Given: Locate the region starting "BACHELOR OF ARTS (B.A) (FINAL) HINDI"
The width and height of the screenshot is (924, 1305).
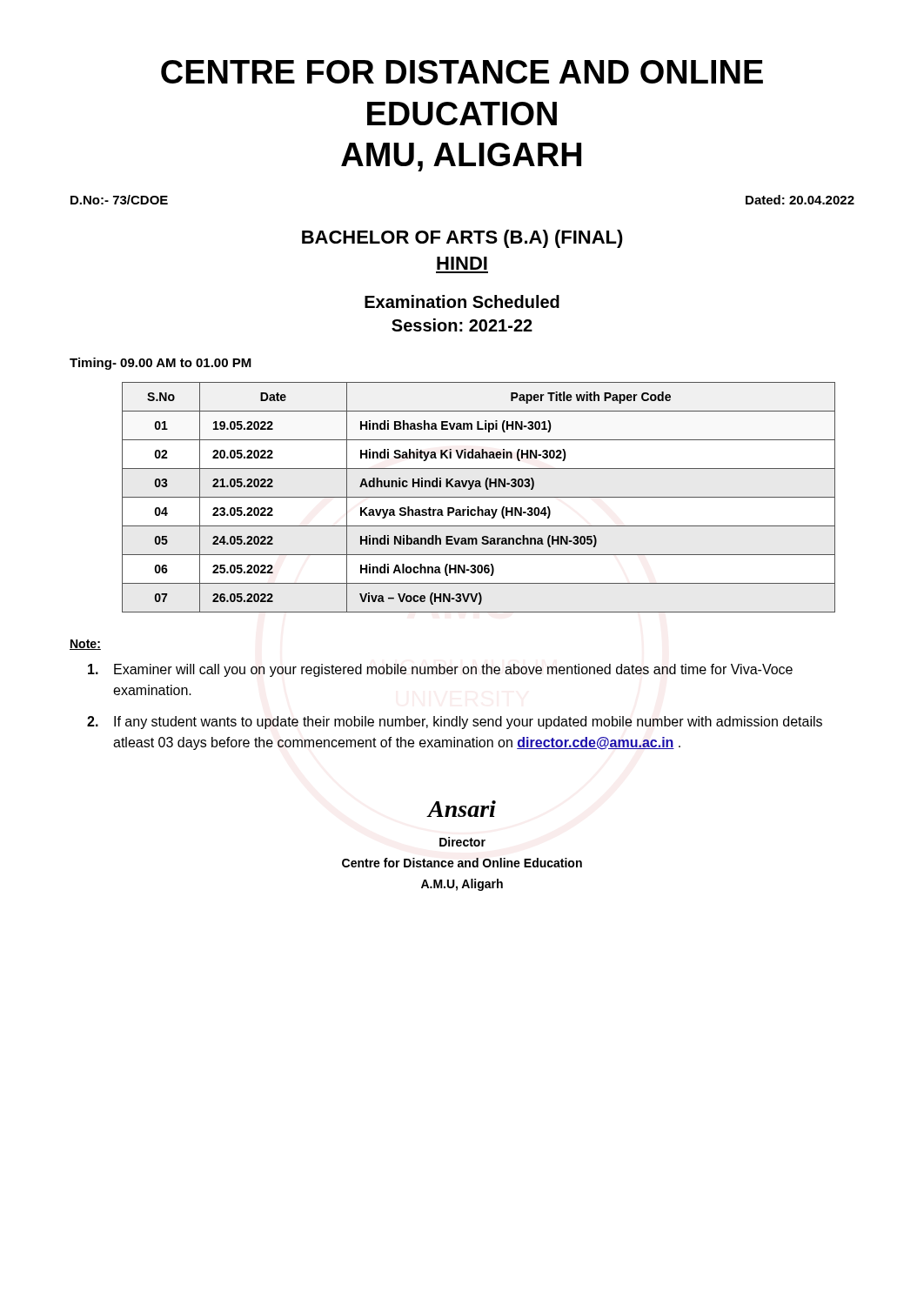Looking at the screenshot, I should (462, 250).
